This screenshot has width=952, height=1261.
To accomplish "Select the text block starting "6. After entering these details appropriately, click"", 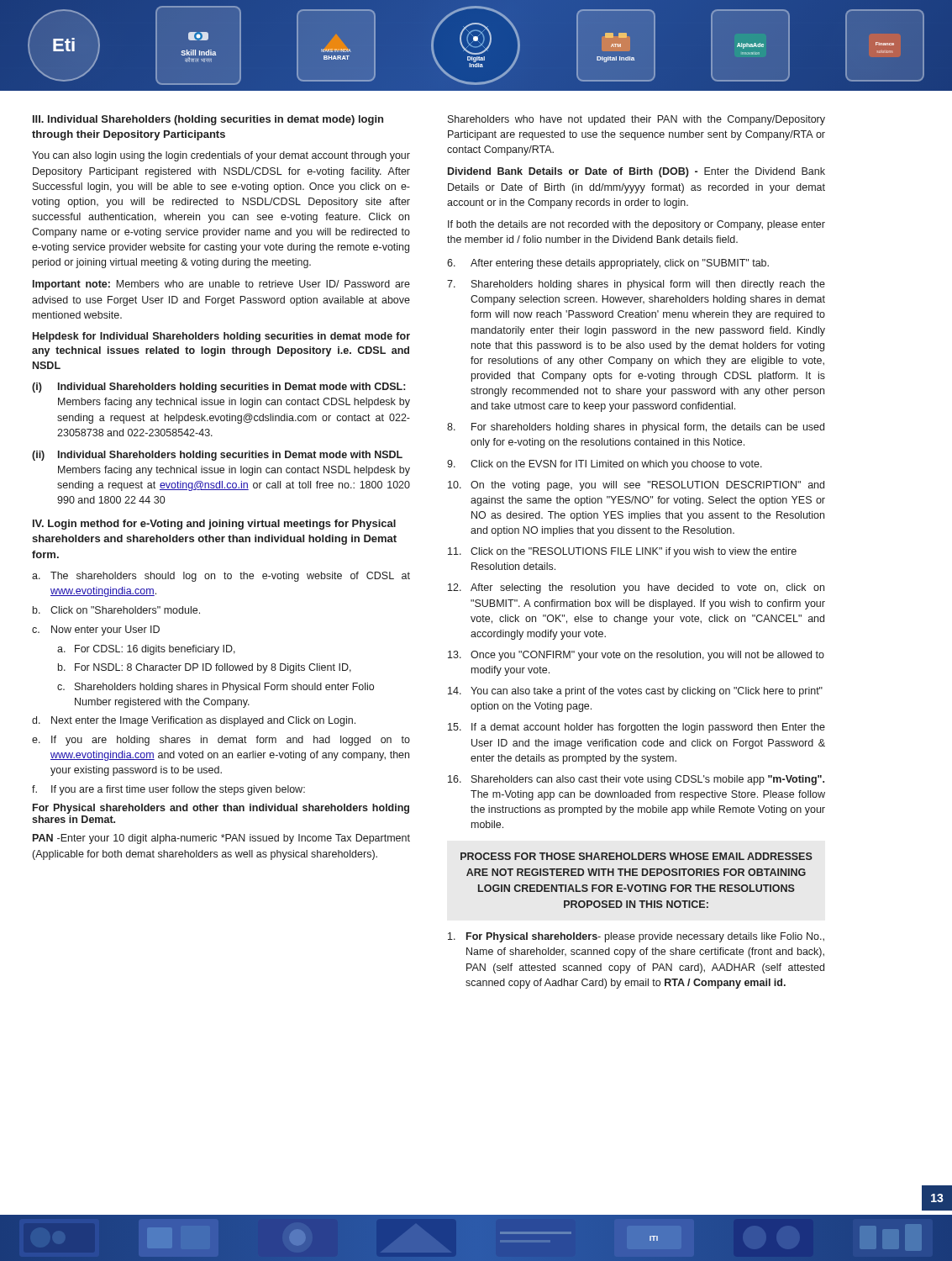I will coord(636,263).
